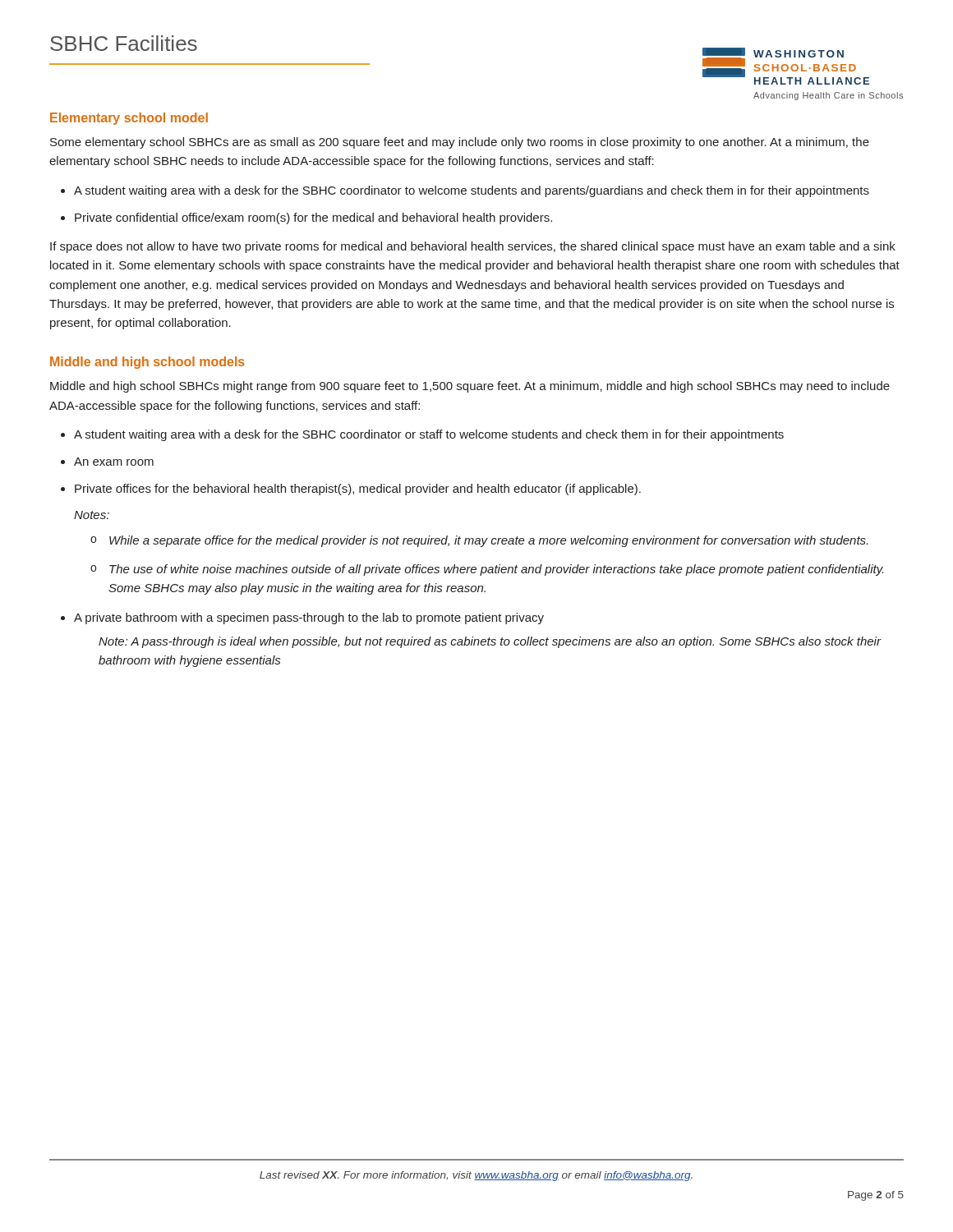Where is the passage that starts "Private offices for"?
The height and width of the screenshot is (1232, 953).
point(489,539)
